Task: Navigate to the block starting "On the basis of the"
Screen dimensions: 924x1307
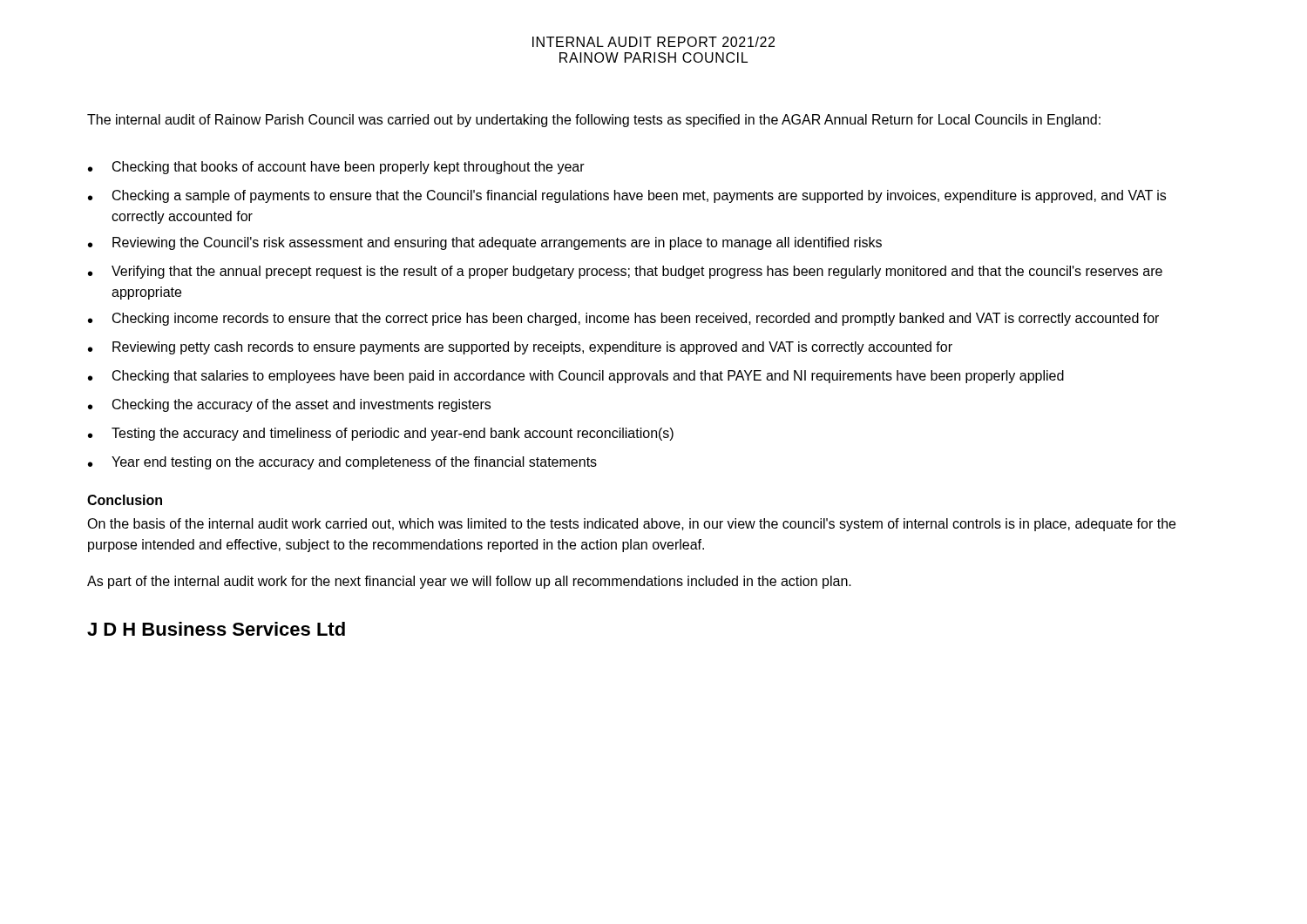Action: pos(632,534)
